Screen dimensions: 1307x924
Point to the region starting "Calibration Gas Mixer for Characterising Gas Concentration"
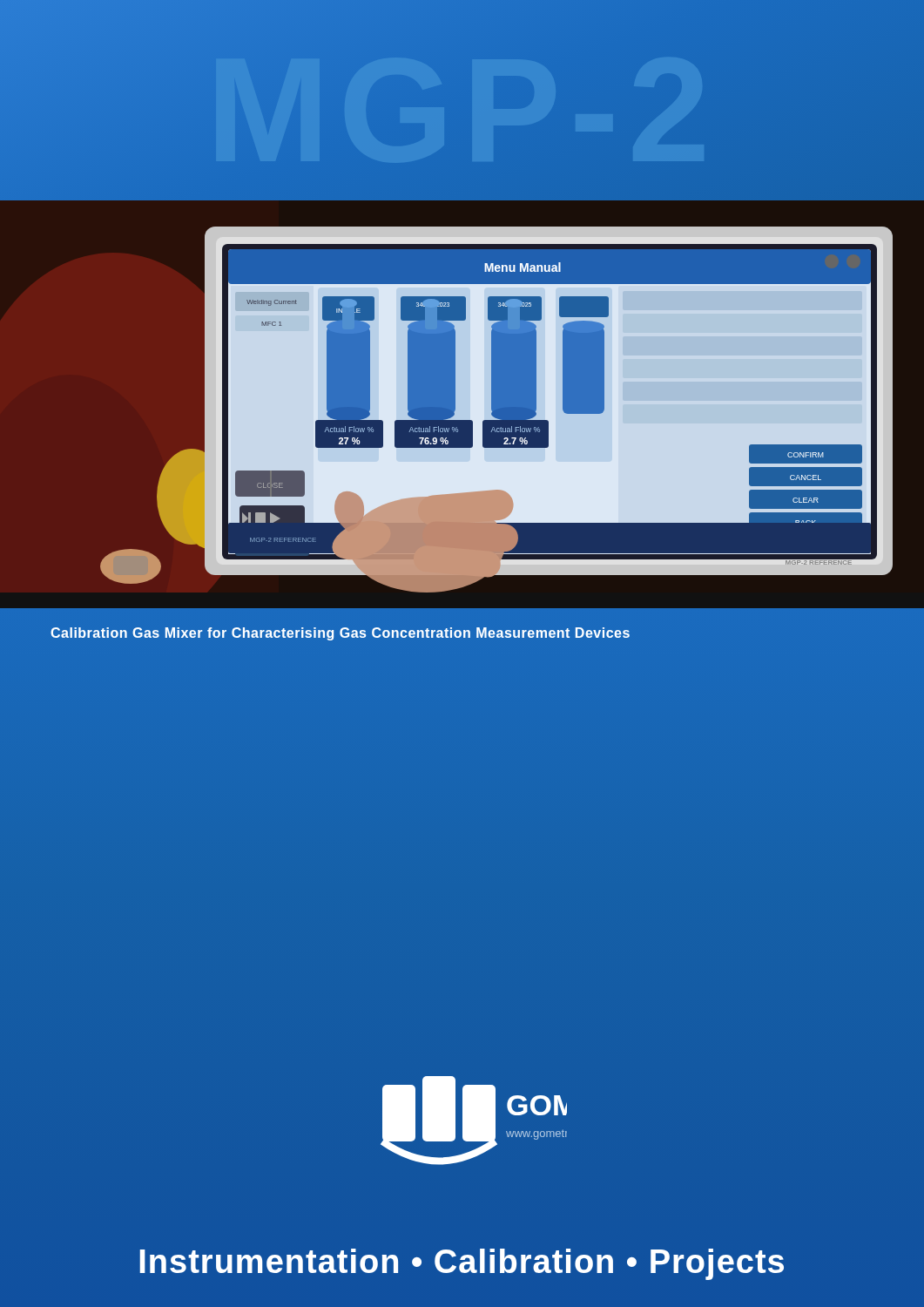pyautogui.click(x=315, y=633)
